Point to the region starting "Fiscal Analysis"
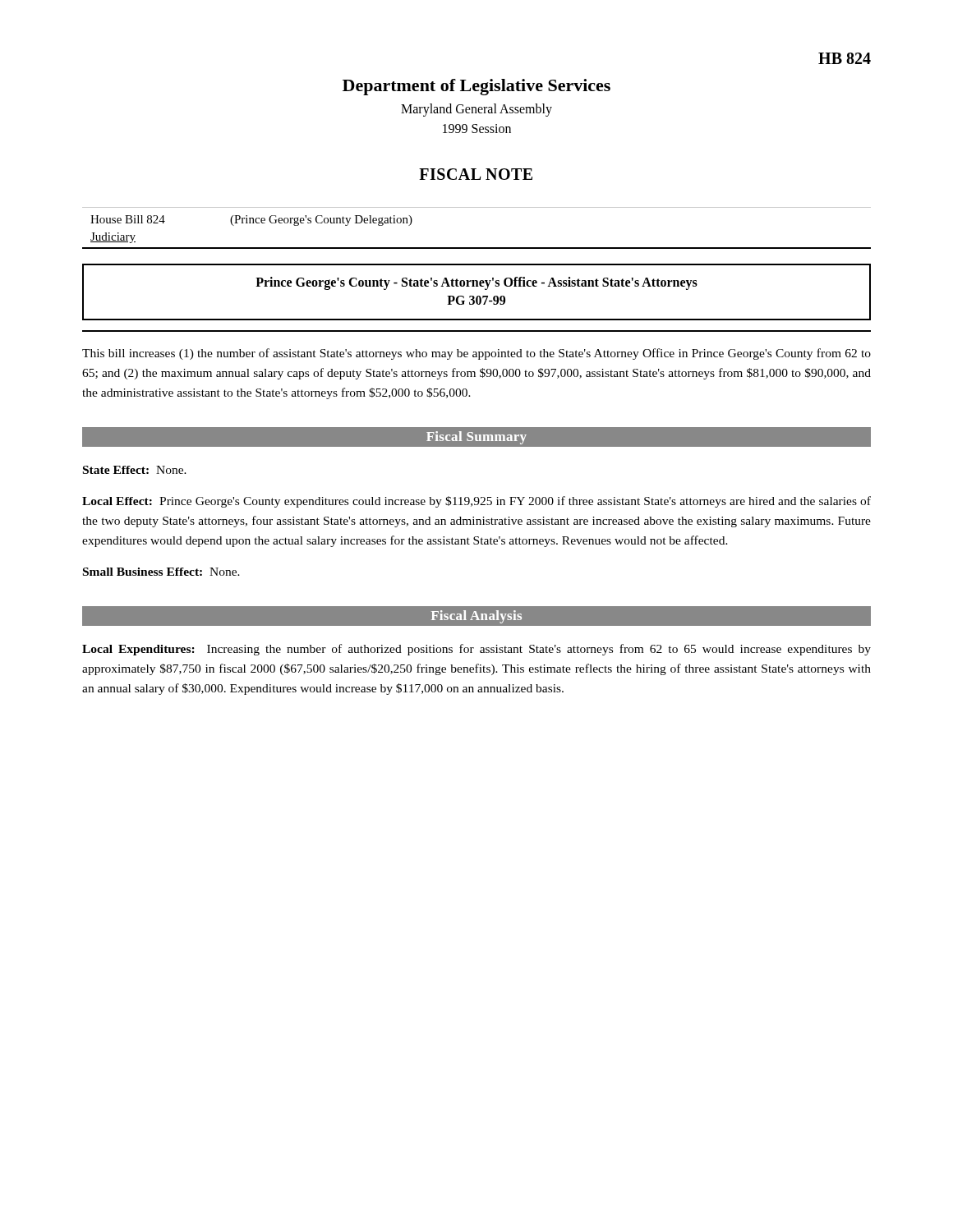Image resolution: width=953 pixels, height=1232 pixels. coord(476,616)
